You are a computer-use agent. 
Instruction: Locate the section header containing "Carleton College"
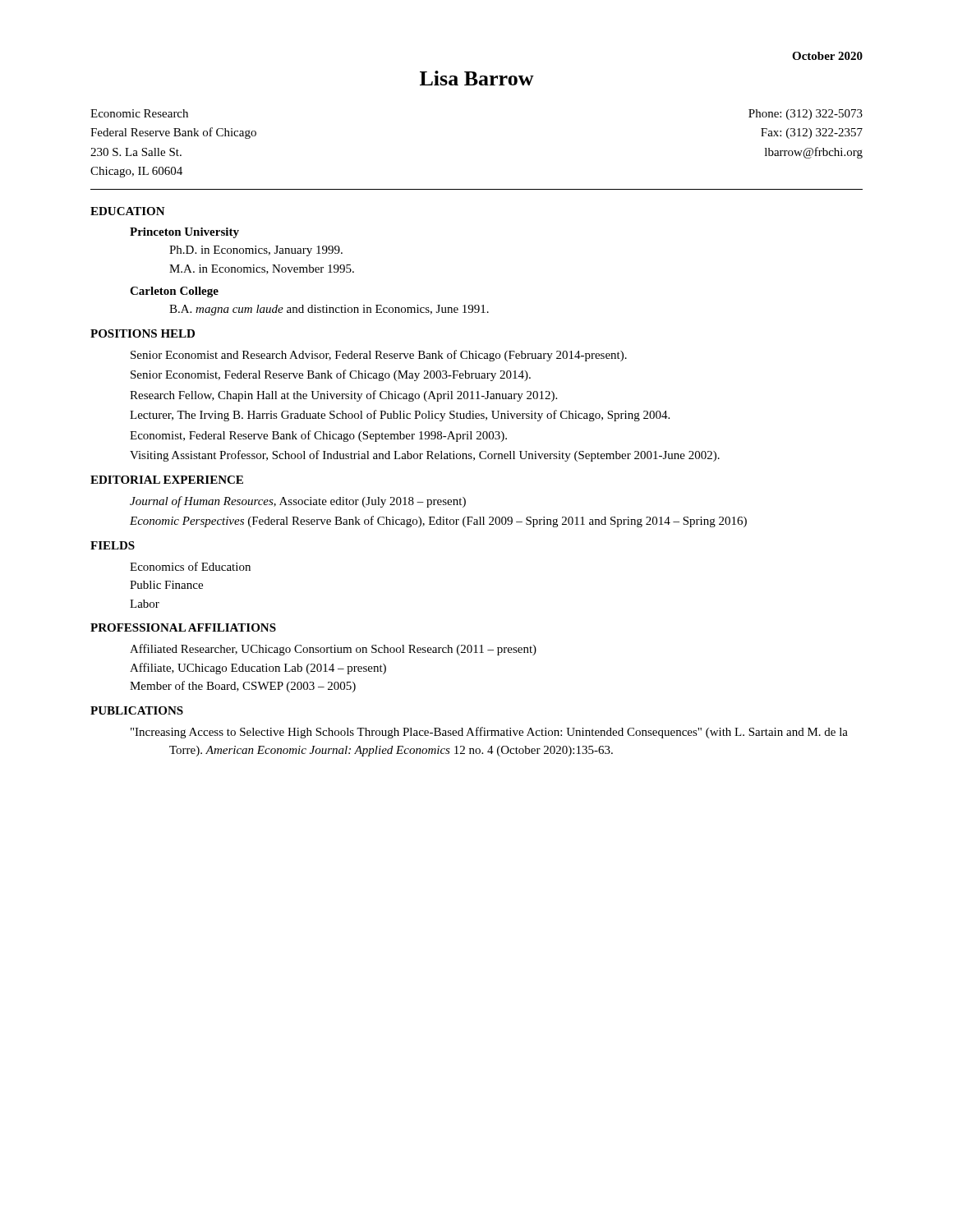[x=174, y=291]
